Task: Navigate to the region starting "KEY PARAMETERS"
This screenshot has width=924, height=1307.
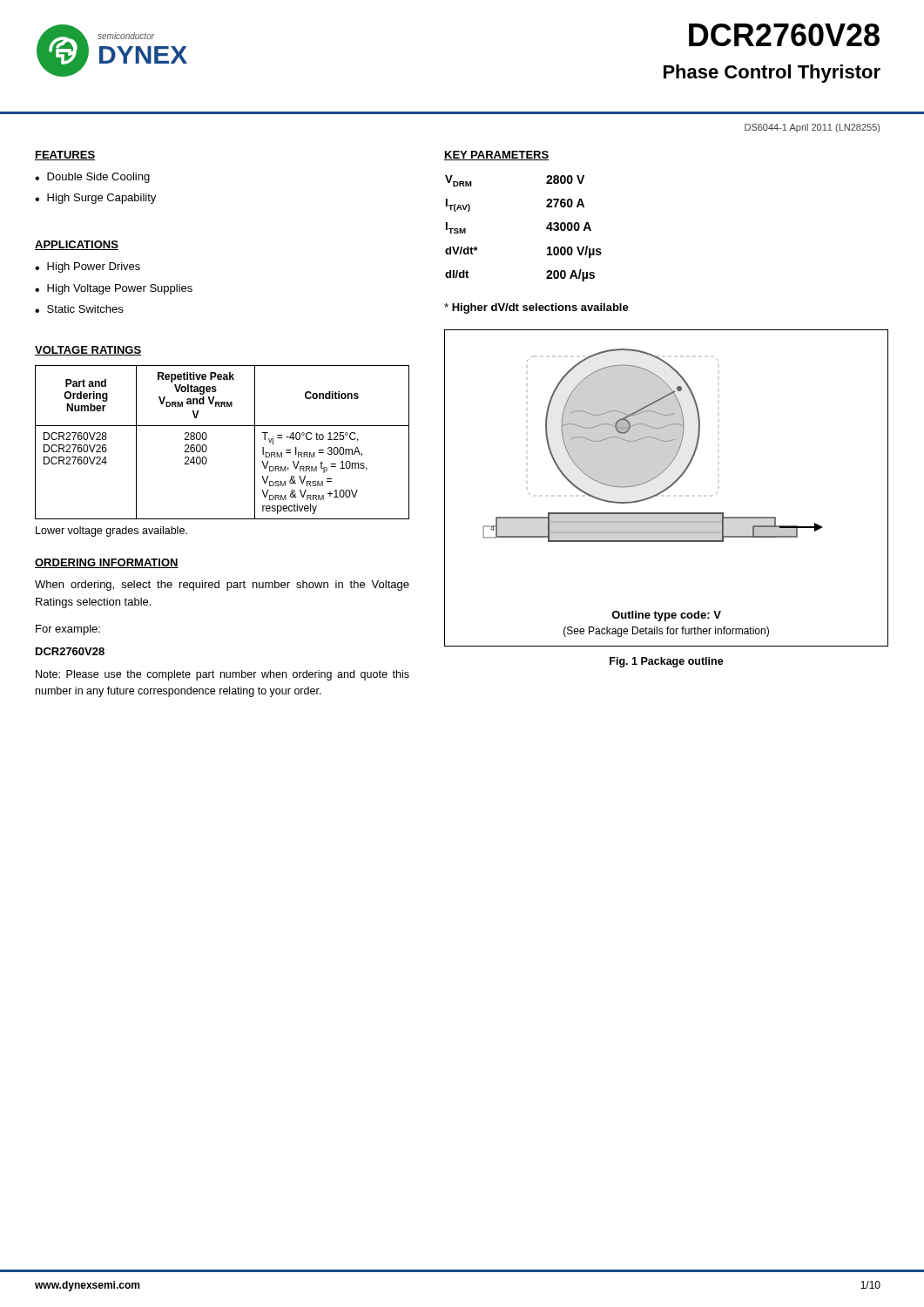Action: (x=496, y=155)
